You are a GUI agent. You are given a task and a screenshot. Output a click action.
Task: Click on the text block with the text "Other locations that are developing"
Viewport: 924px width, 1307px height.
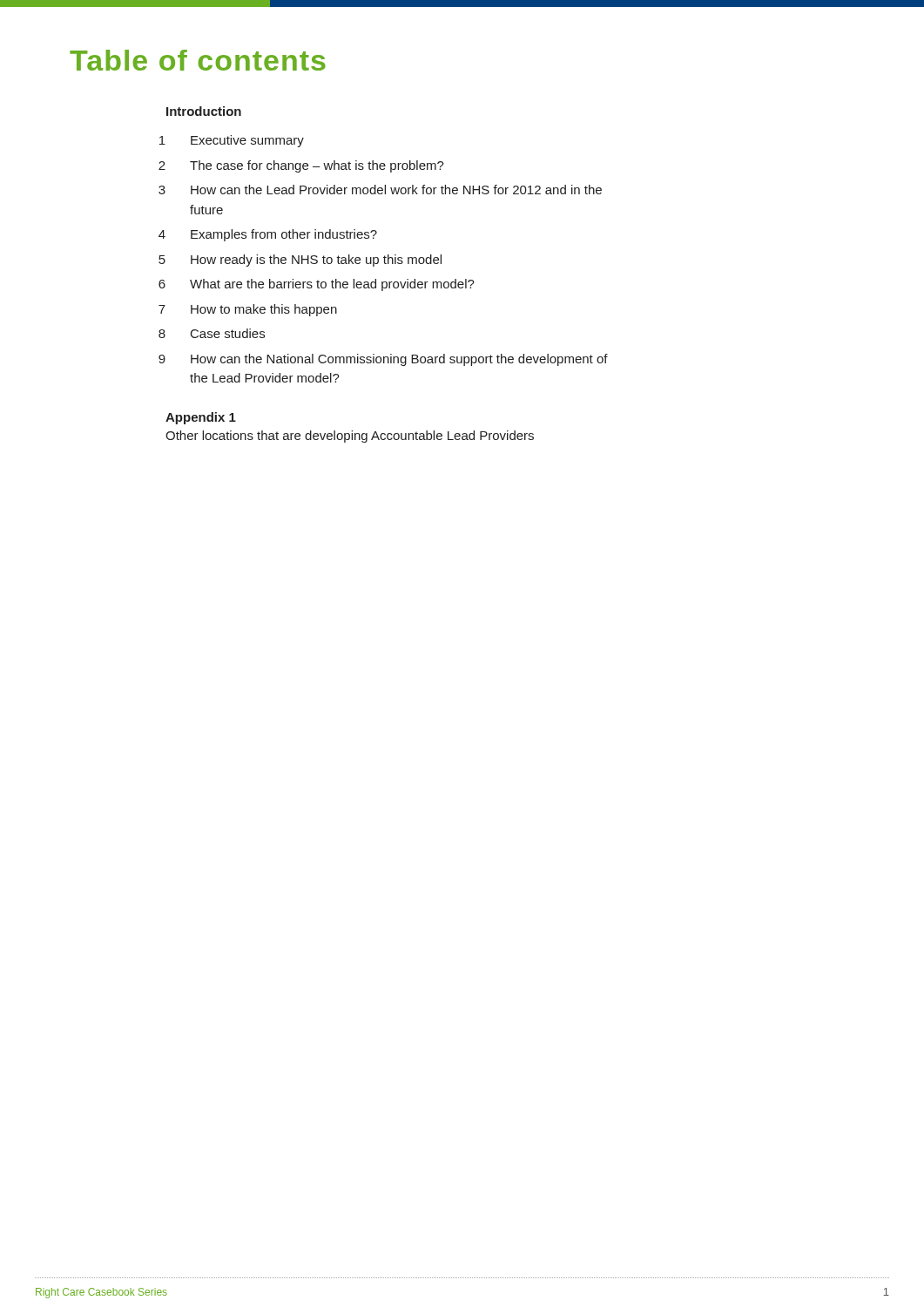click(510, 435)
